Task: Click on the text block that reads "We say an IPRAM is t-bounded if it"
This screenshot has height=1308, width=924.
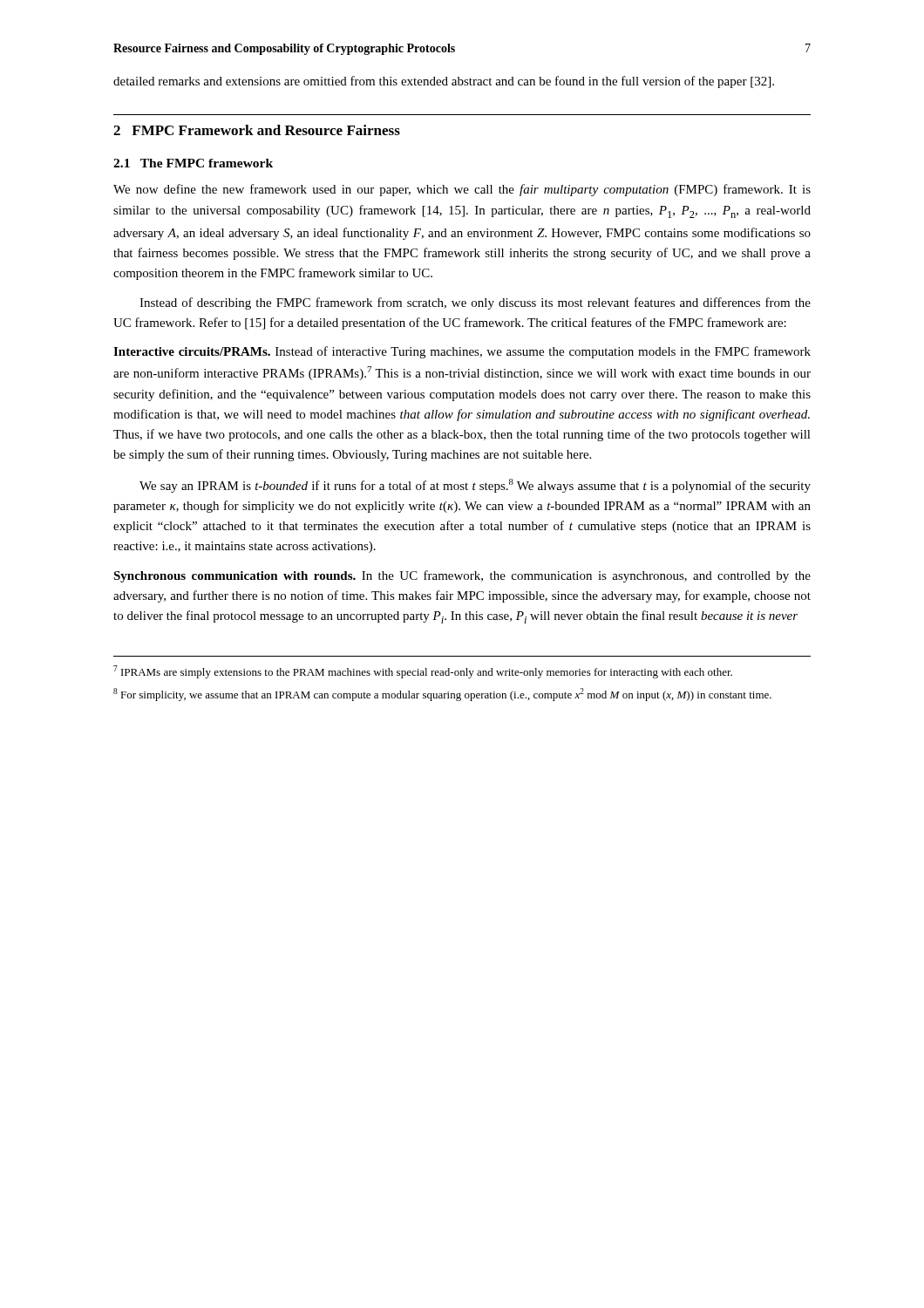Action: pyautogui.click(x=462, y=515)
